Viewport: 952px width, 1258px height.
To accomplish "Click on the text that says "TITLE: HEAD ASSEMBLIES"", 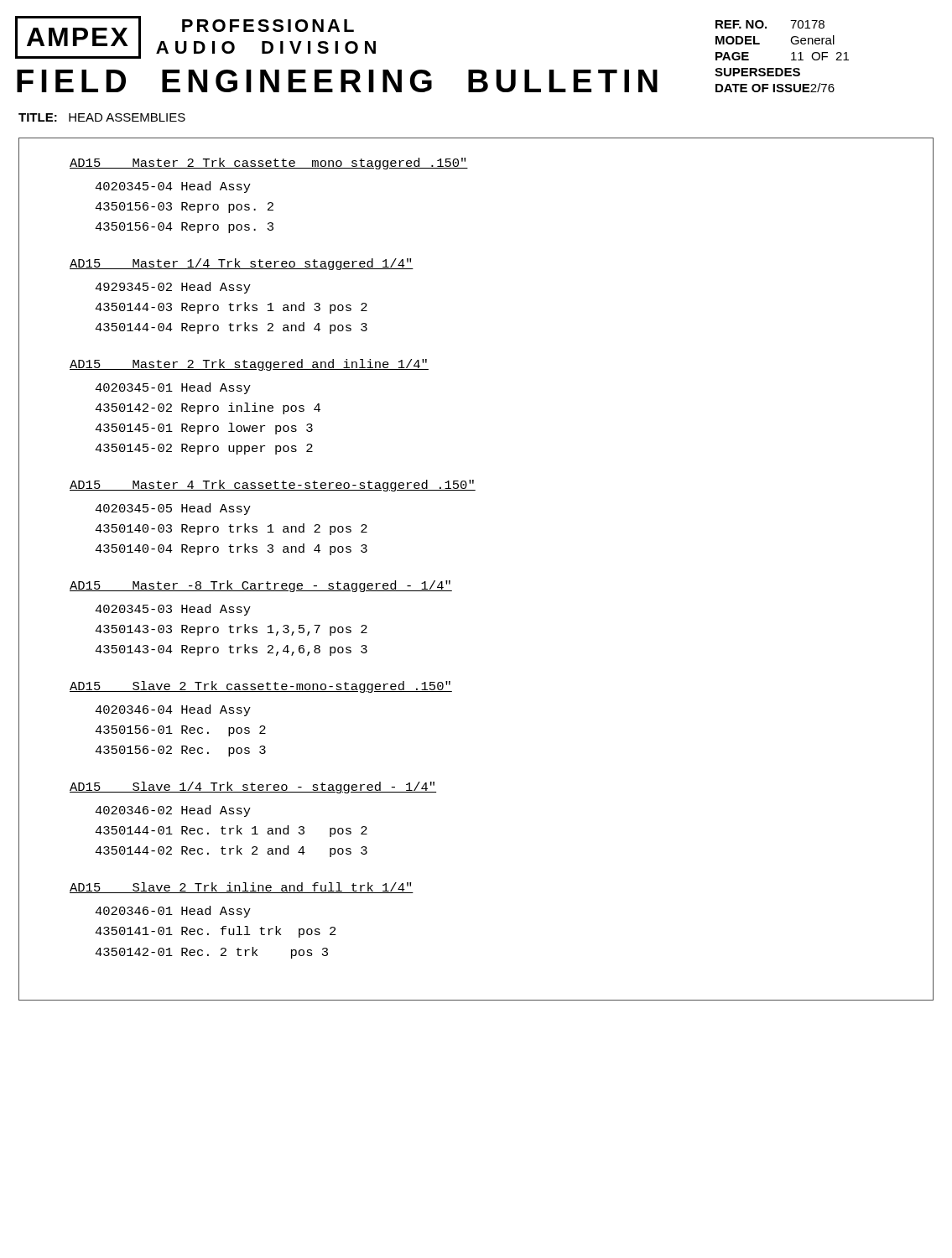I will 102,117.
